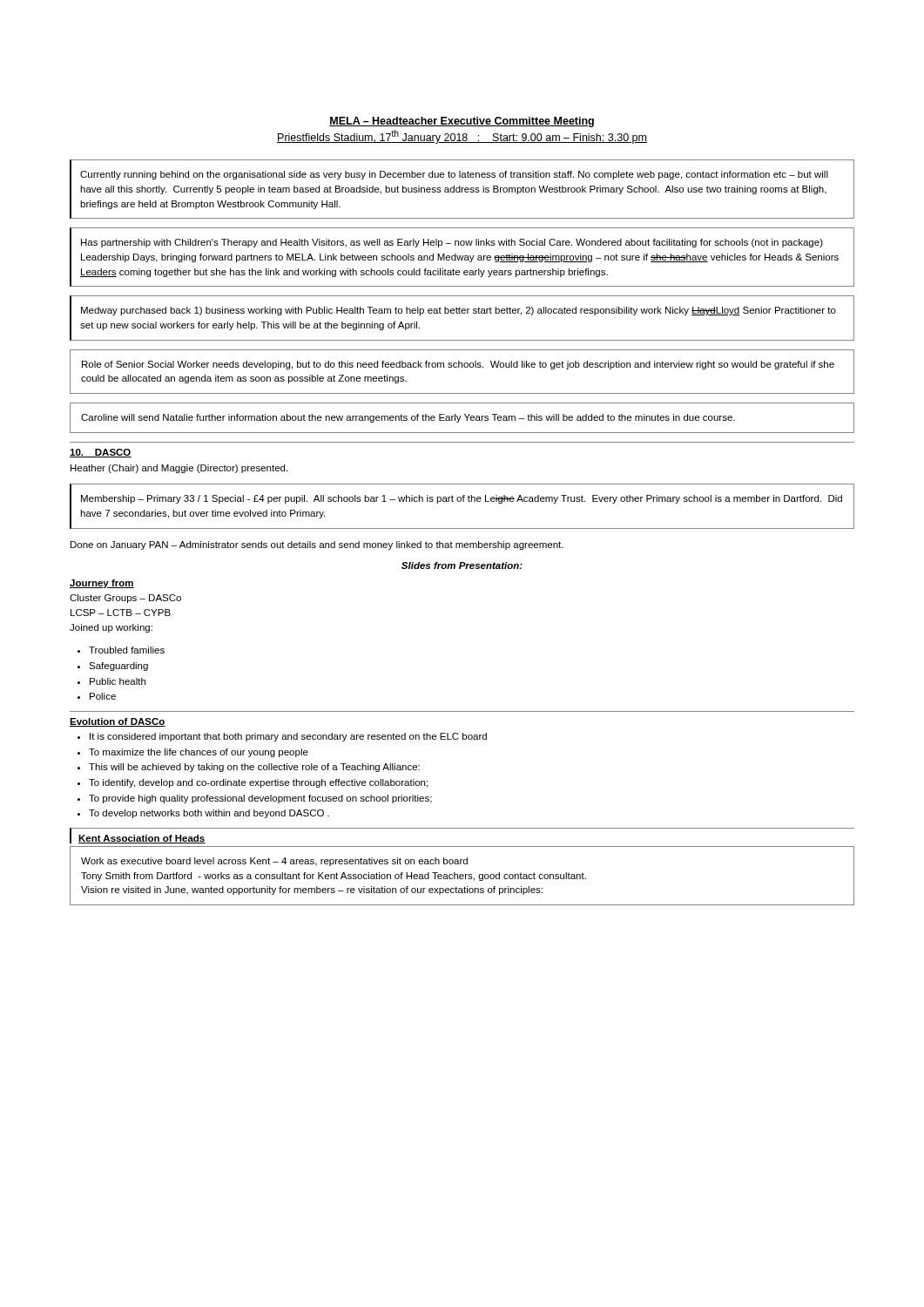Select the block starting "Public health"
Image resolution: width=924 pixels, height=1307 pixels.
point(117,681)
